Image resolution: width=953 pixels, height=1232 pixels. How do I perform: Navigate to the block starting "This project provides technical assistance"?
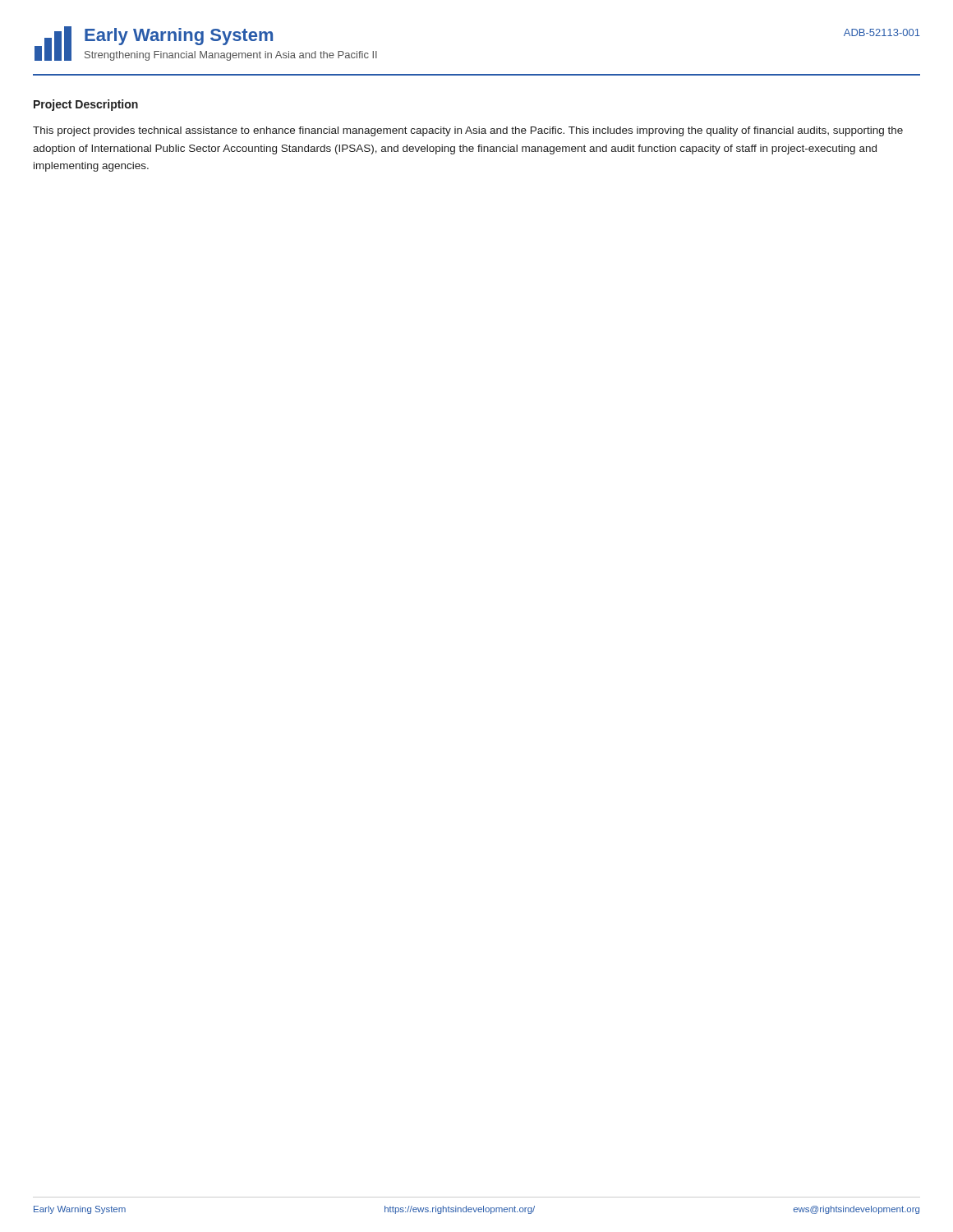[468, 148]
